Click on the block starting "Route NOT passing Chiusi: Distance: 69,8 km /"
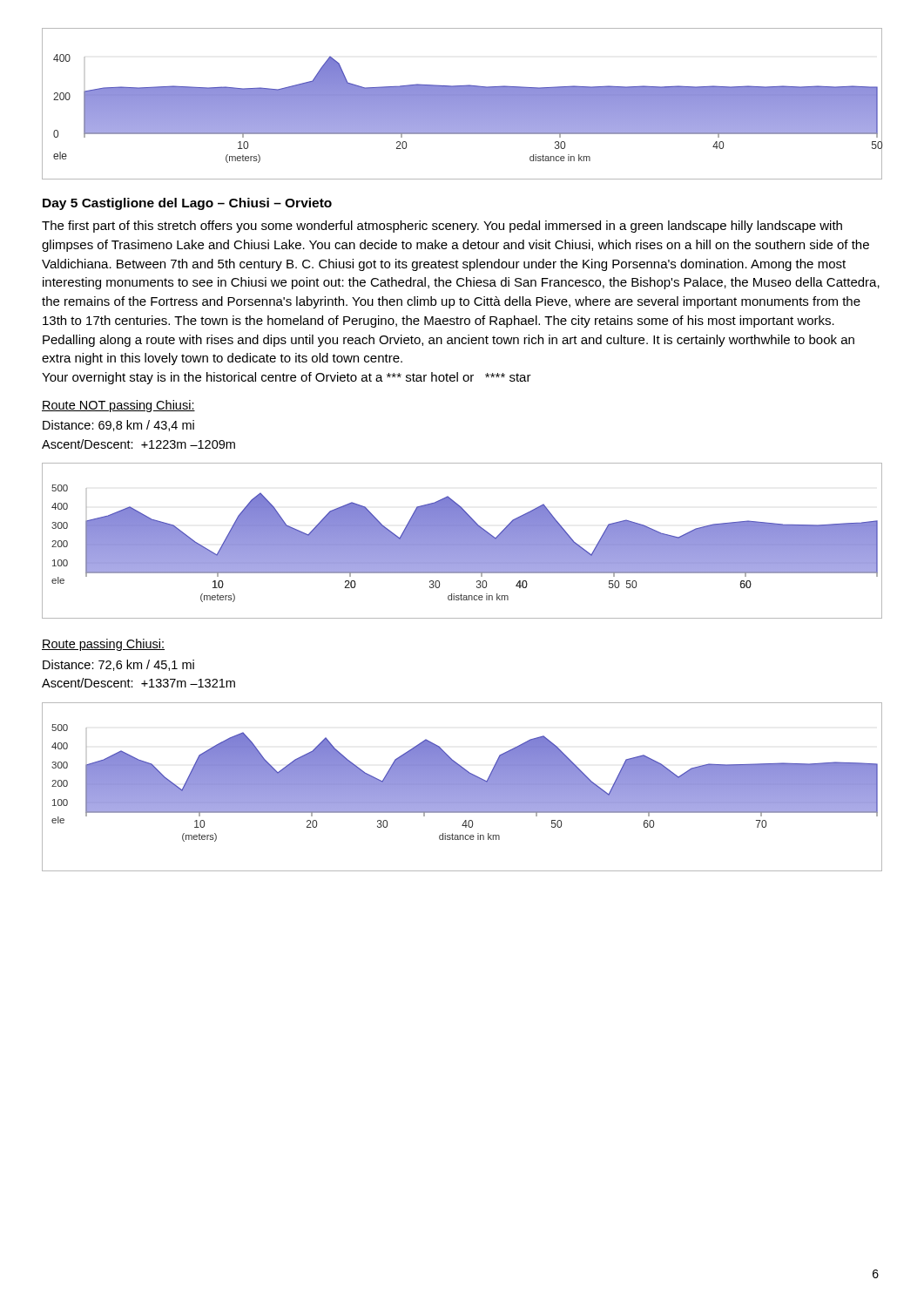 118,406
